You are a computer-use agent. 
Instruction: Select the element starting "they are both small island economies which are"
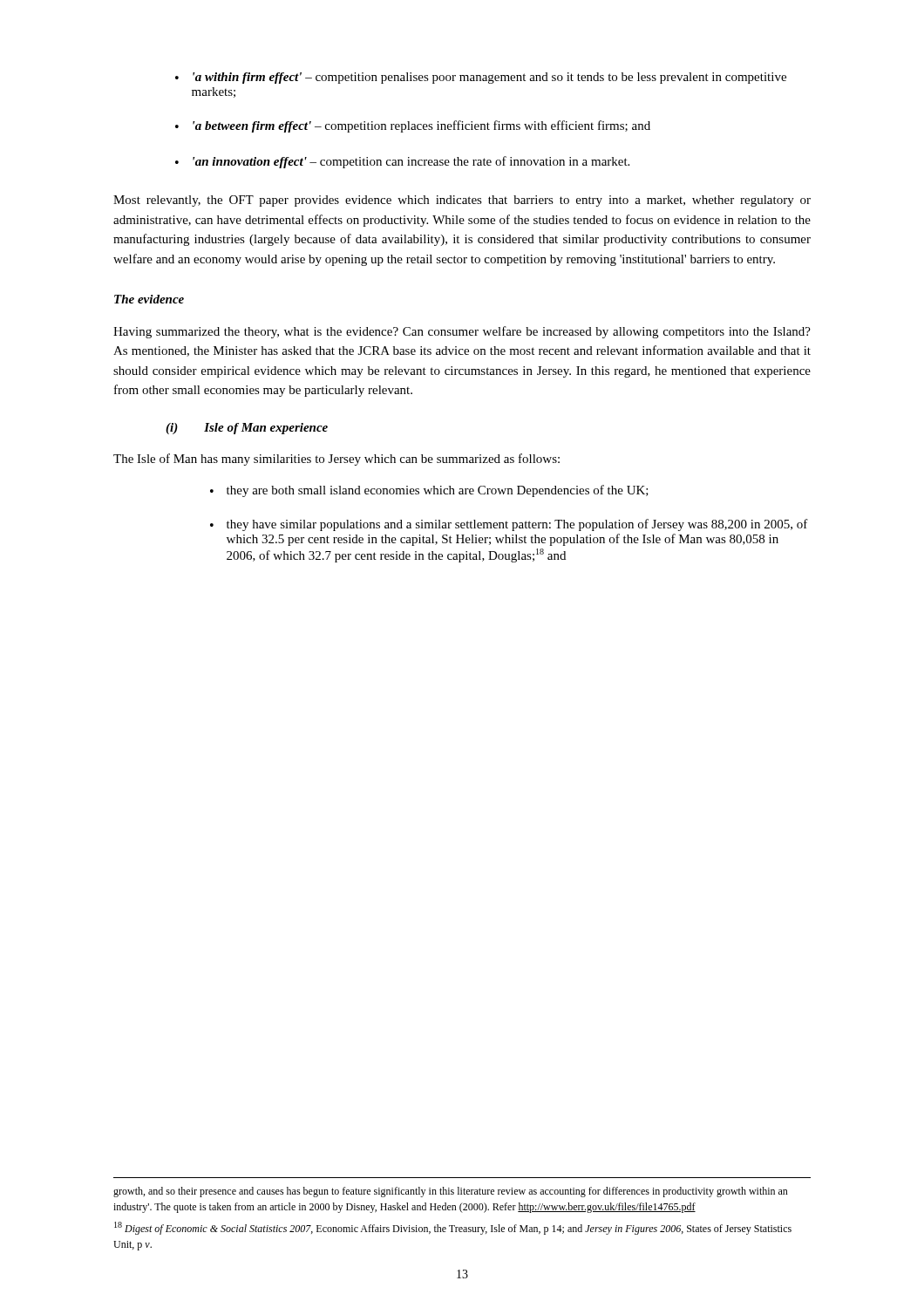(506, 491)
